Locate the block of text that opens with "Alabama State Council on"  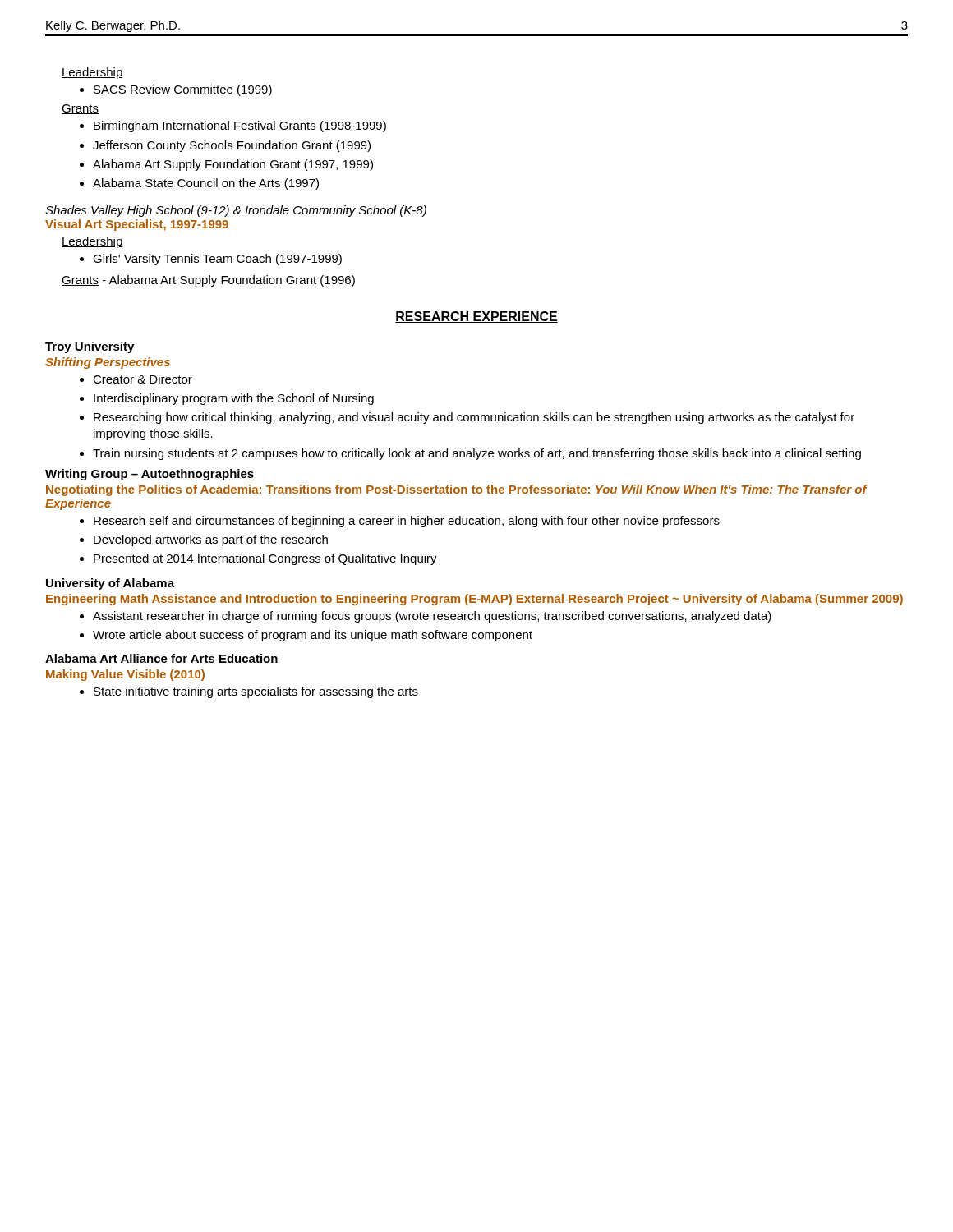pyautogui.click(x=206, y=183)
